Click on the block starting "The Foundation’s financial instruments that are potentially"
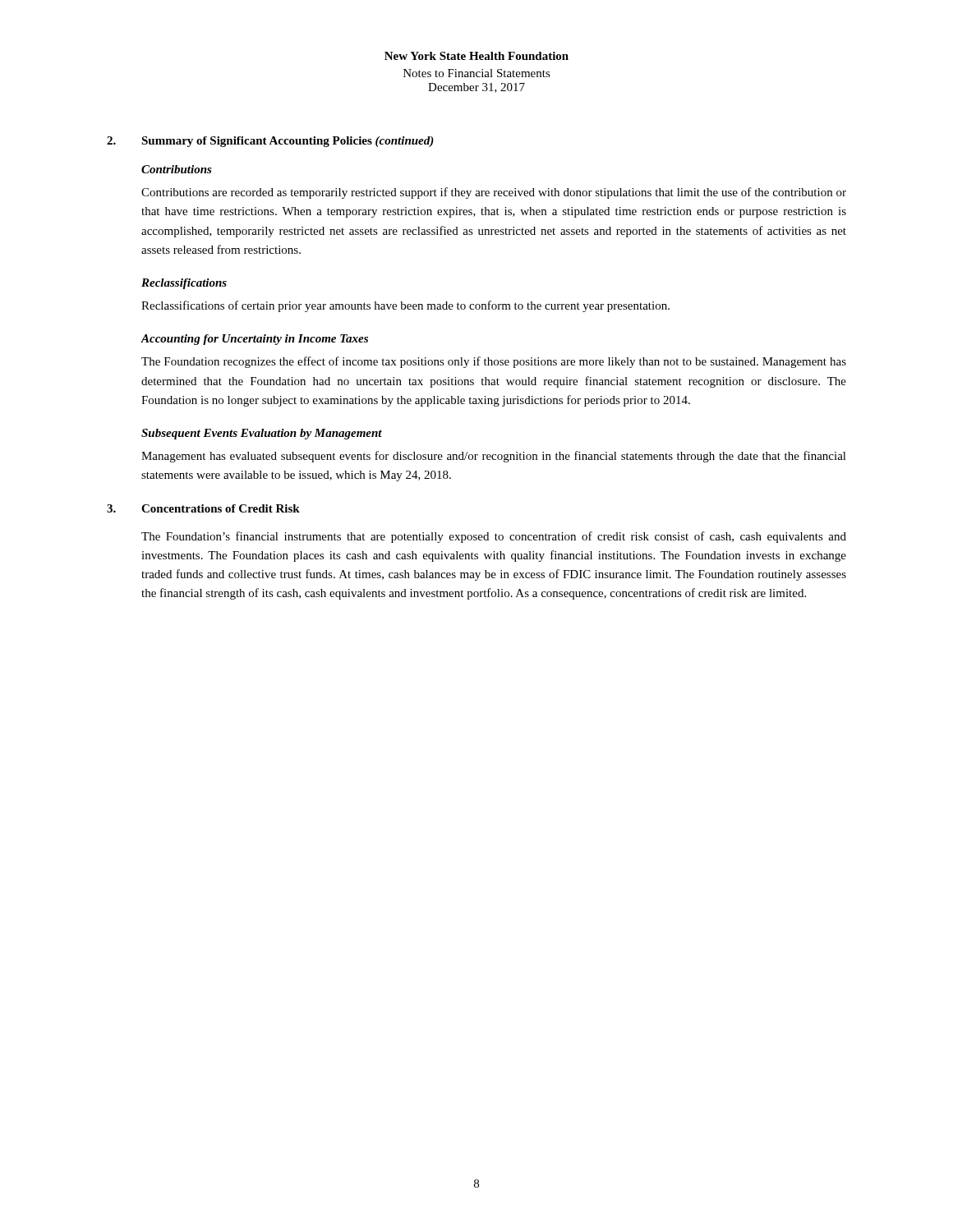The width and height of the screenshot is (953, 1232). click(494, 565)
